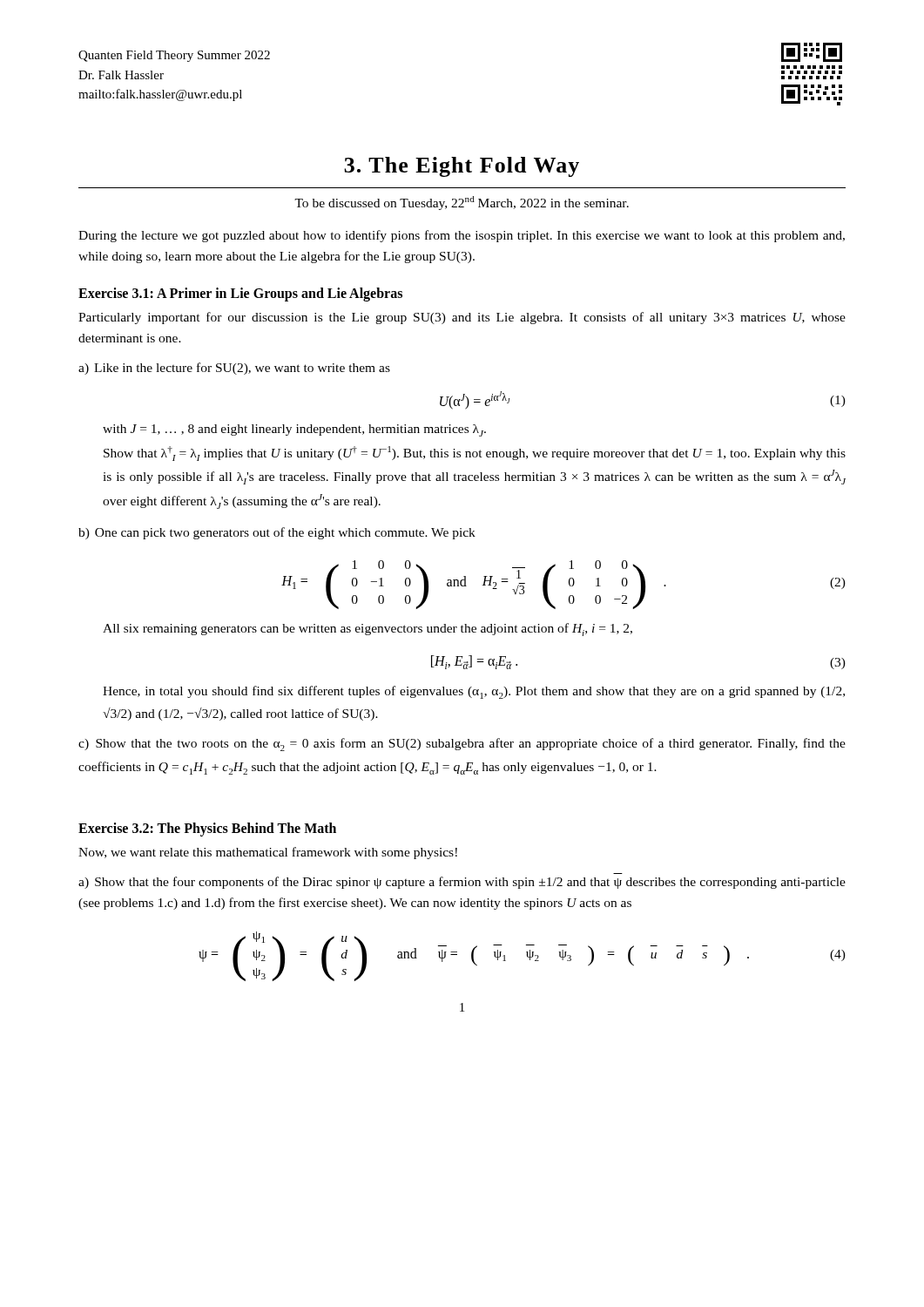Navigate to the text starting "Exercise 3.1: A Primer"
924x1307 pixels.
click(241, 293)
